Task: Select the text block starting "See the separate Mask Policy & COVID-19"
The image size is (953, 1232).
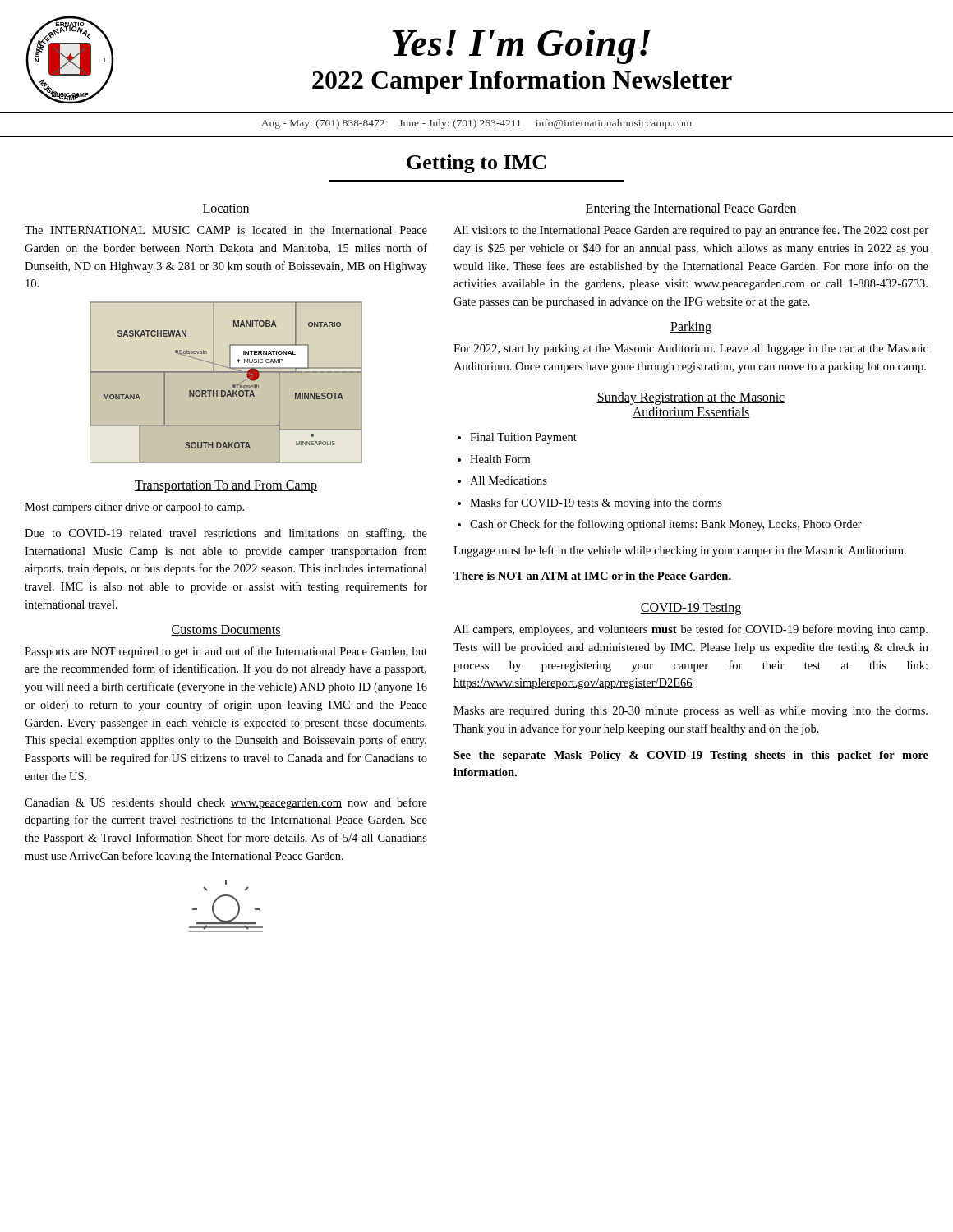Action: [691, 763]
